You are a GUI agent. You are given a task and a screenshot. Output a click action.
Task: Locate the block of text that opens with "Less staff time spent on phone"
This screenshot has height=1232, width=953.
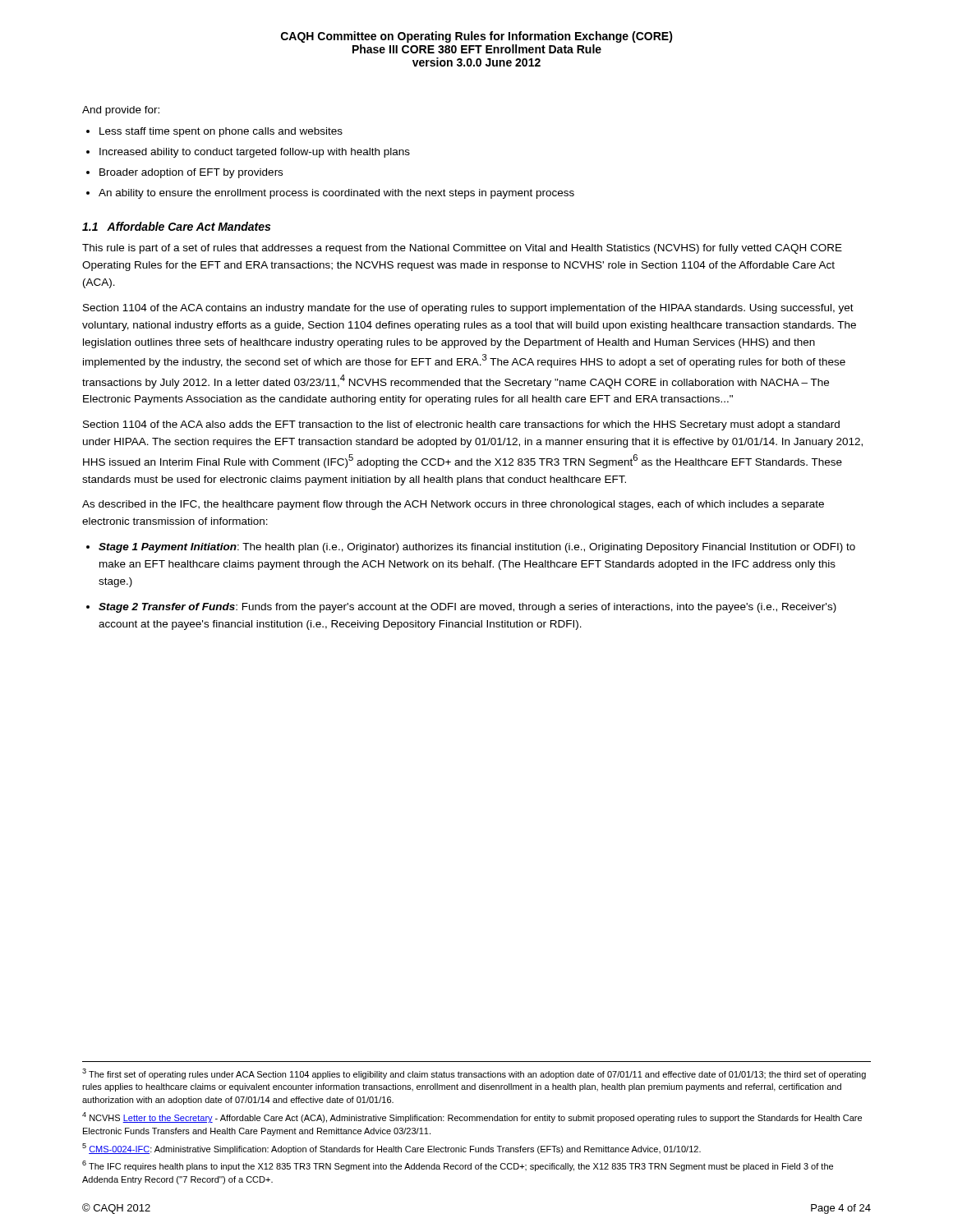[221, 131]
